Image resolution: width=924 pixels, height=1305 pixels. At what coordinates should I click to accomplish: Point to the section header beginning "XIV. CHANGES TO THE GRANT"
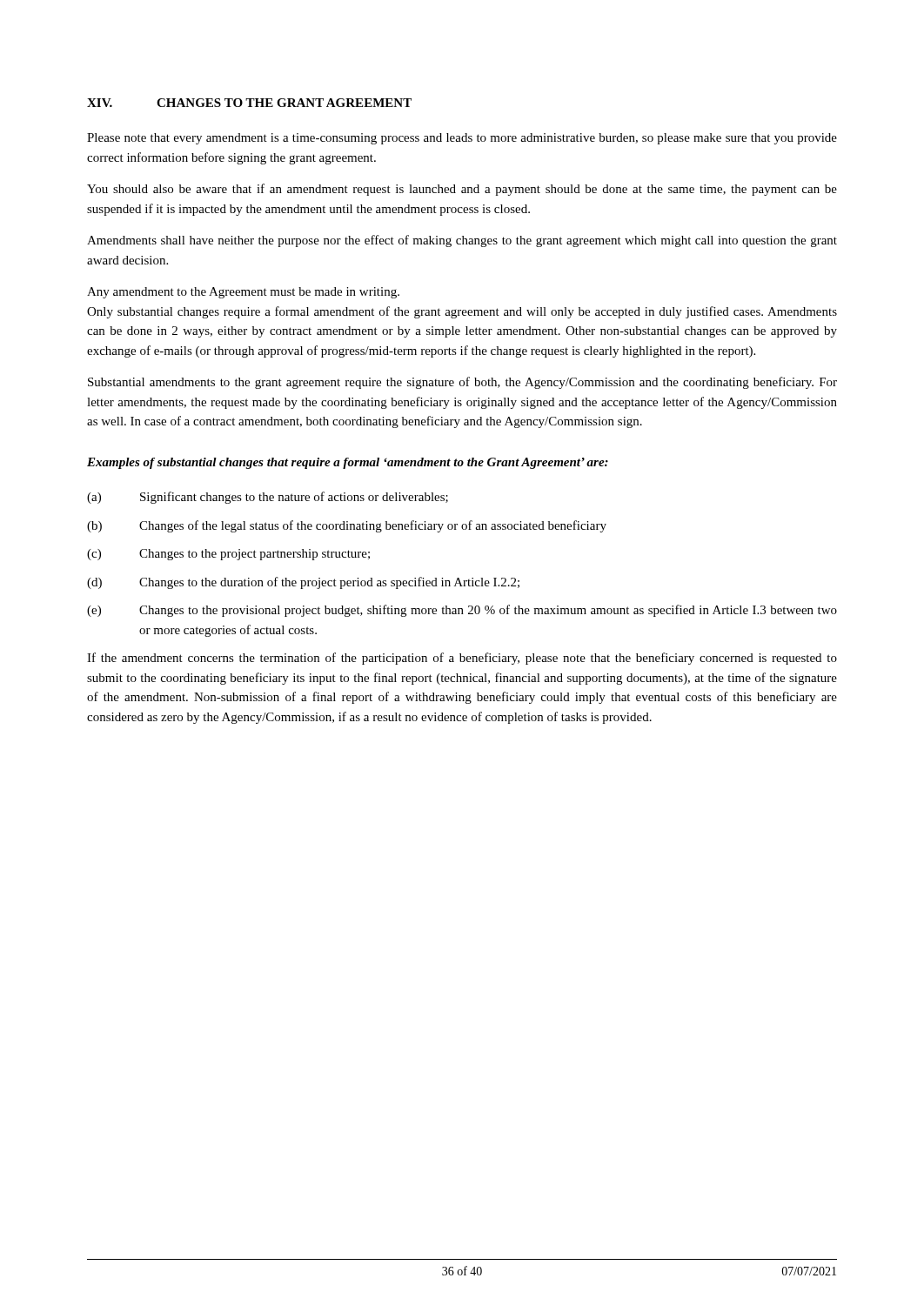(x=249, y=103)
